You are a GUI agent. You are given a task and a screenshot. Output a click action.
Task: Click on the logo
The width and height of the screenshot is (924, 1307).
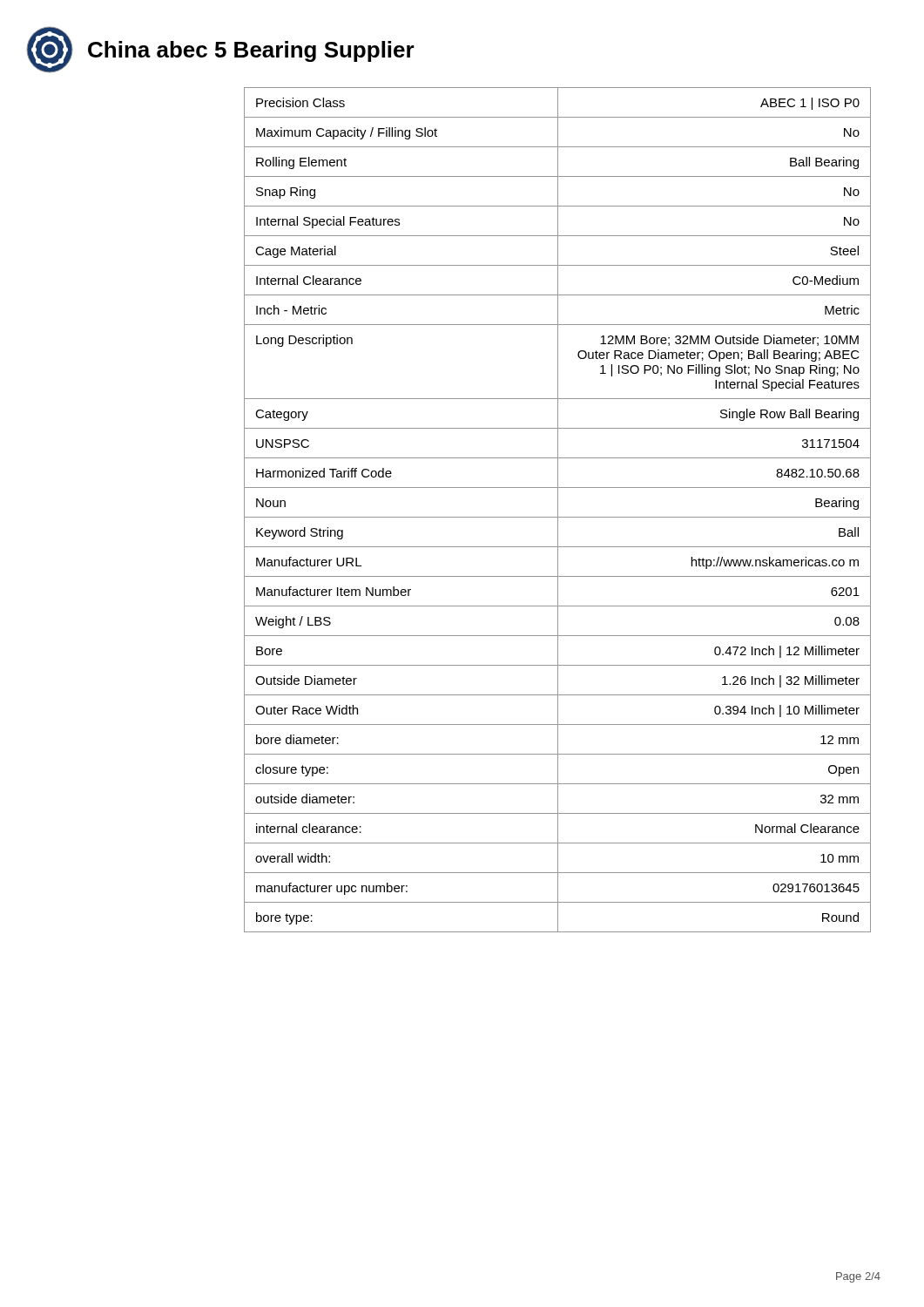point(50,50)
